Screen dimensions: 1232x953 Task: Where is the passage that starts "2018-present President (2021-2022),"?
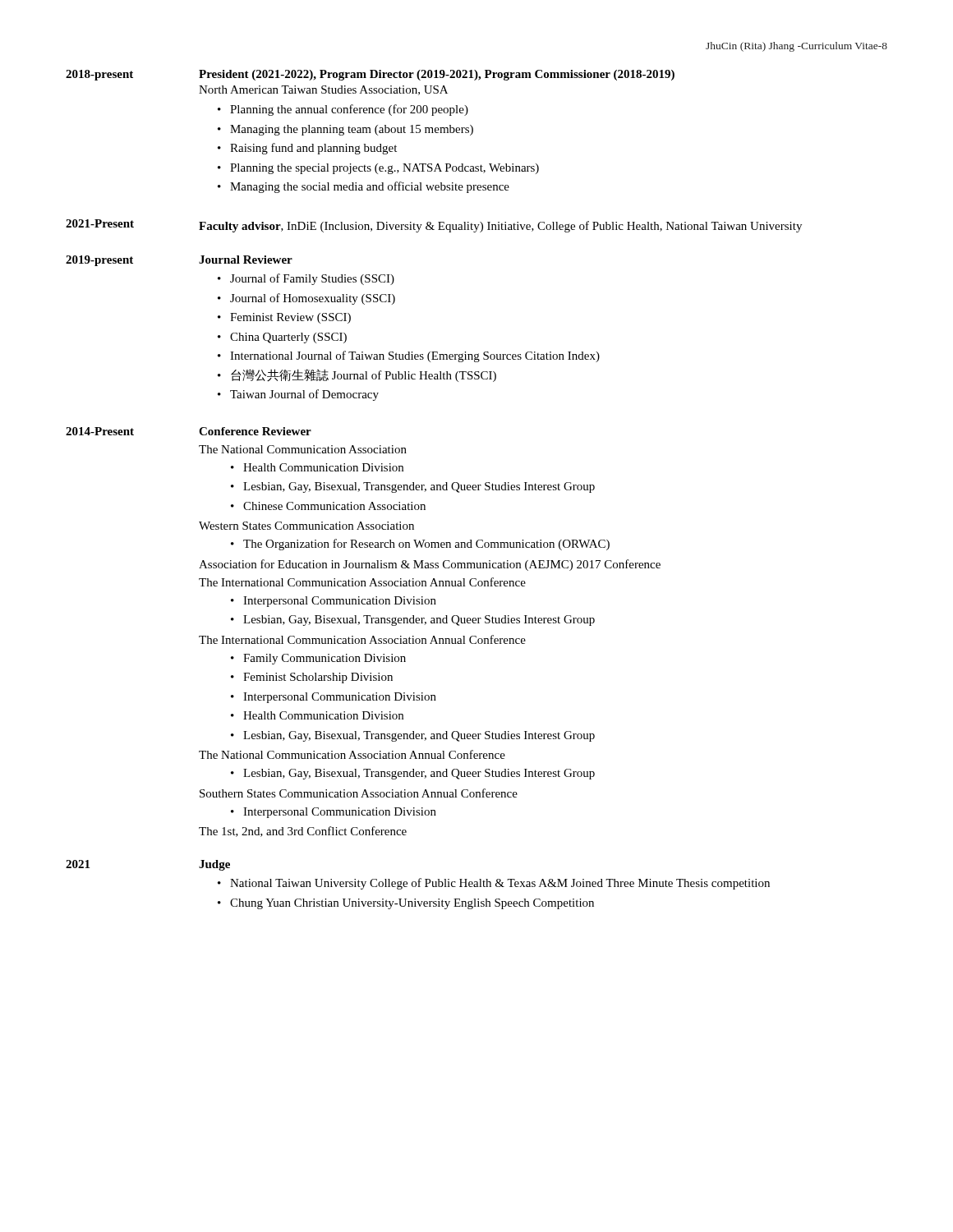point(476,133)
